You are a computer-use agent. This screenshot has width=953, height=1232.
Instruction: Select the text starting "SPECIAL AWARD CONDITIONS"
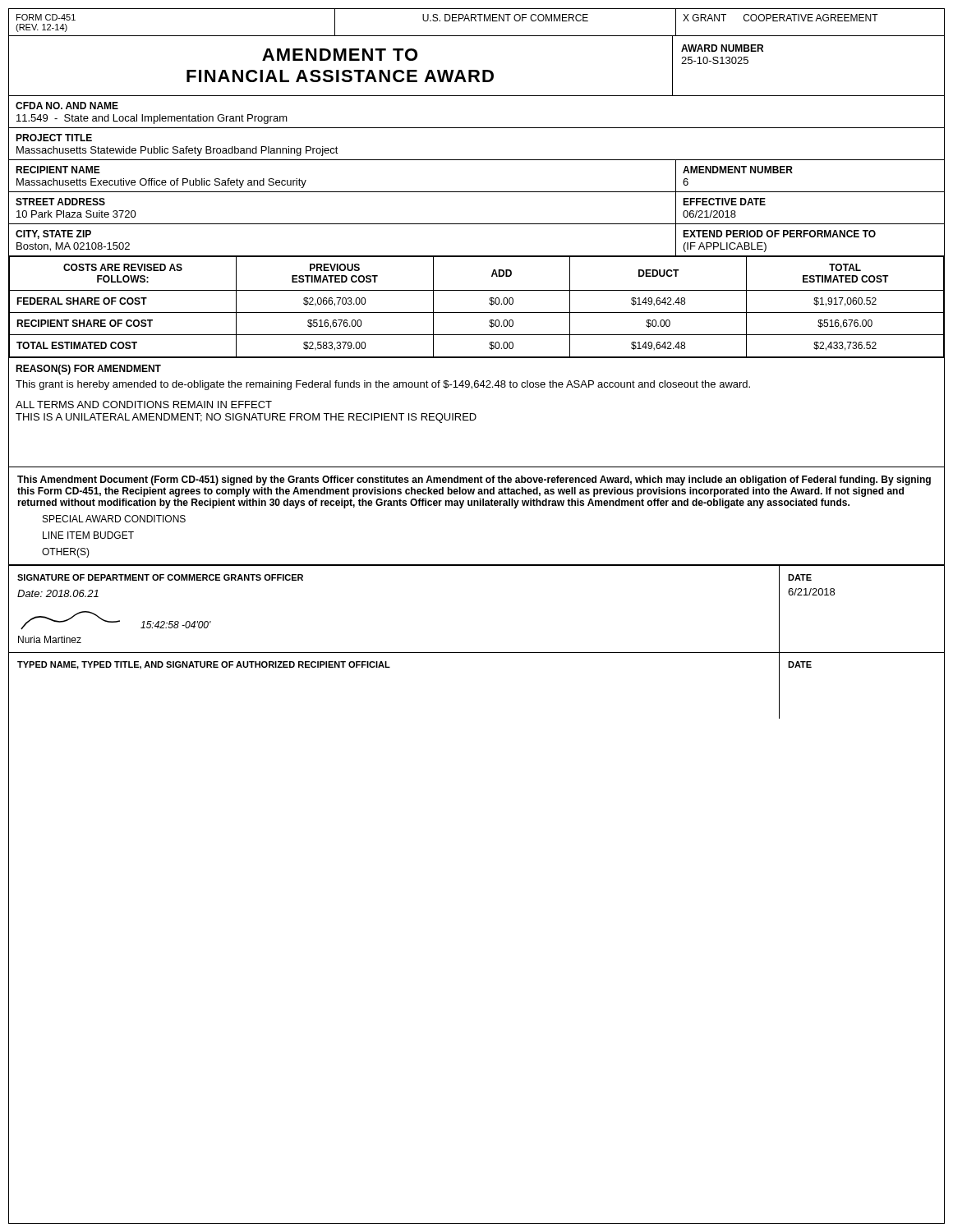[114, 519]
